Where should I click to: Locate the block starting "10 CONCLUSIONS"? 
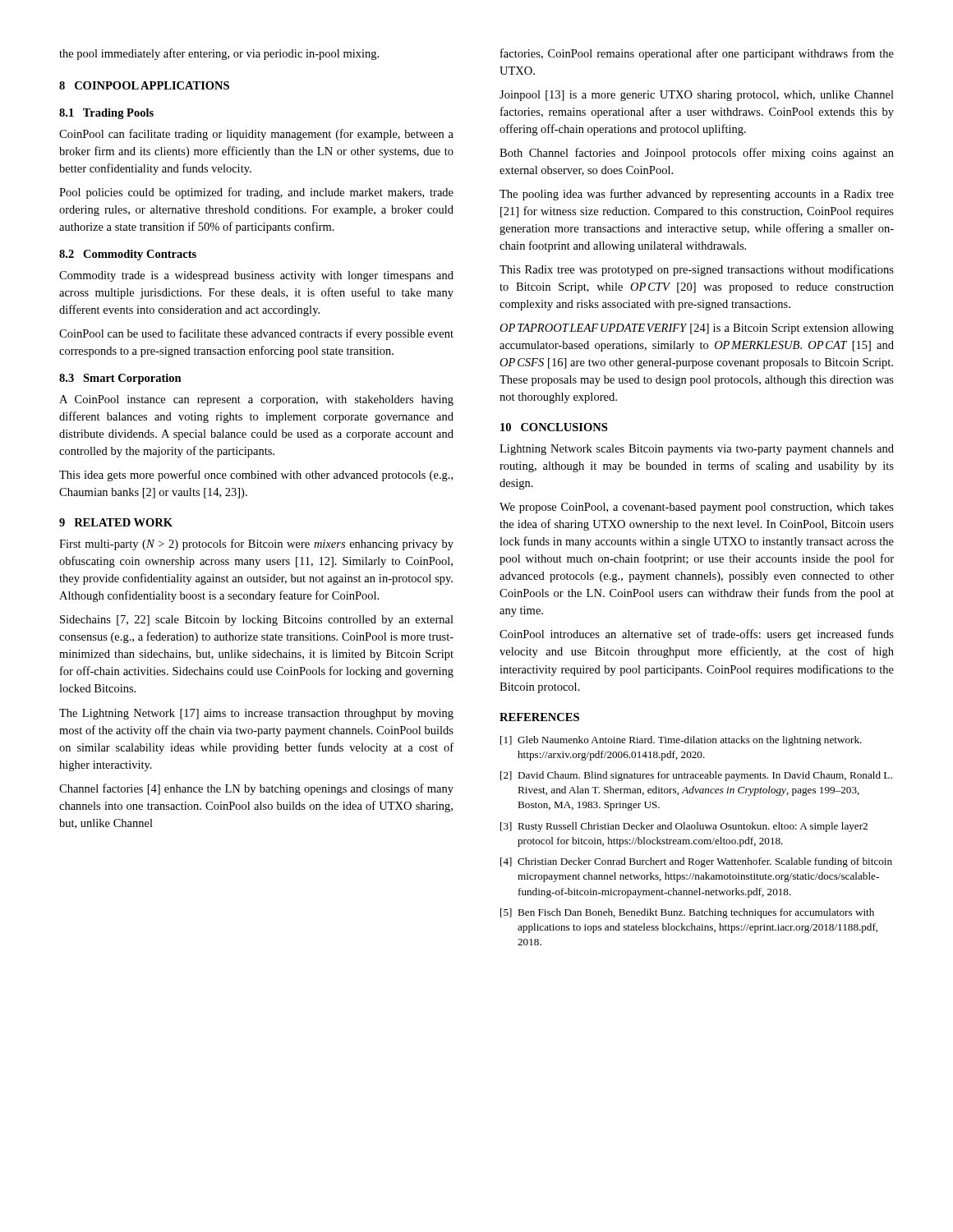pyautogui.click(x=554, y=427)
